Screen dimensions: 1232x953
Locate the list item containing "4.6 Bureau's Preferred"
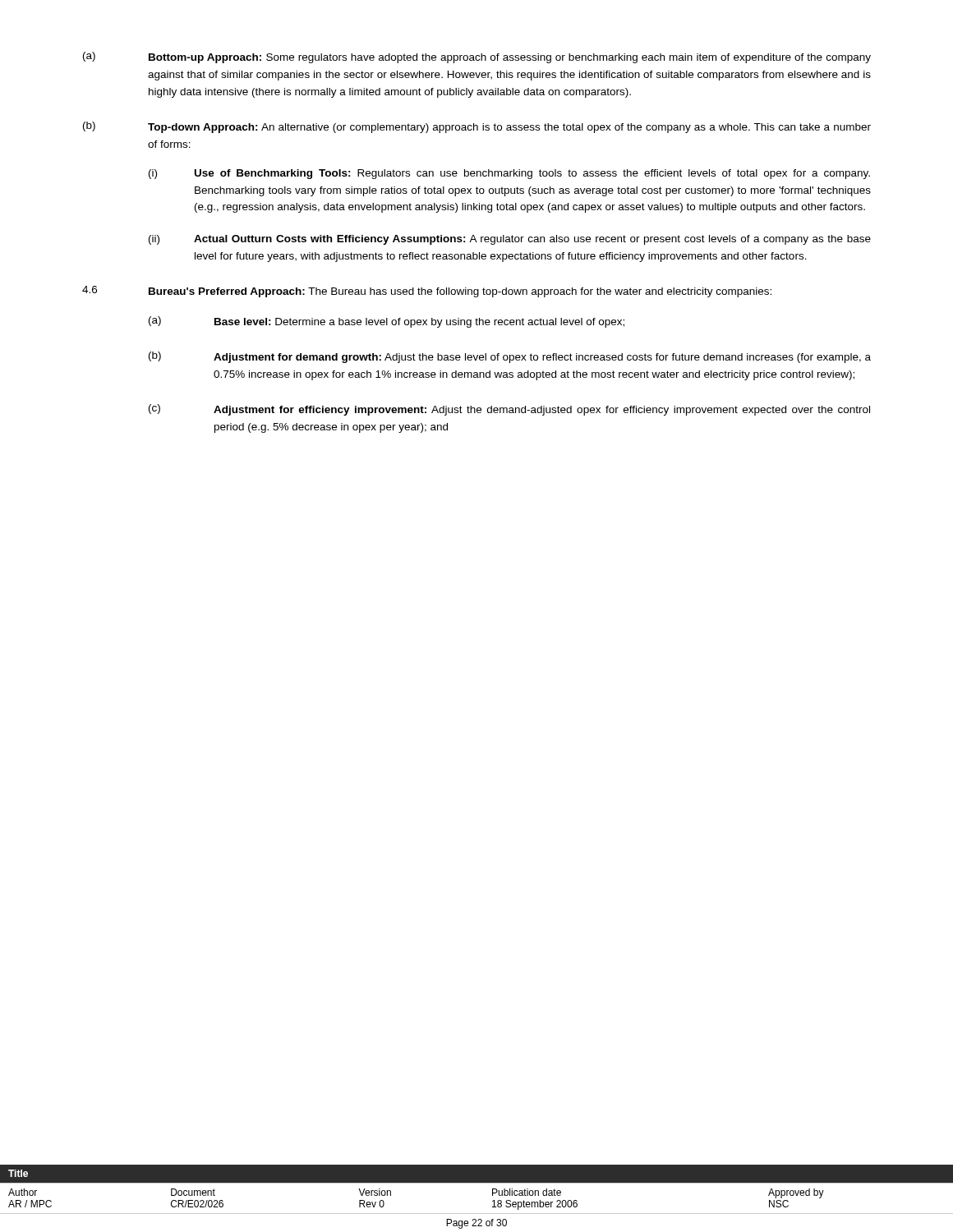pyautogui.click(x=476, y=292)
